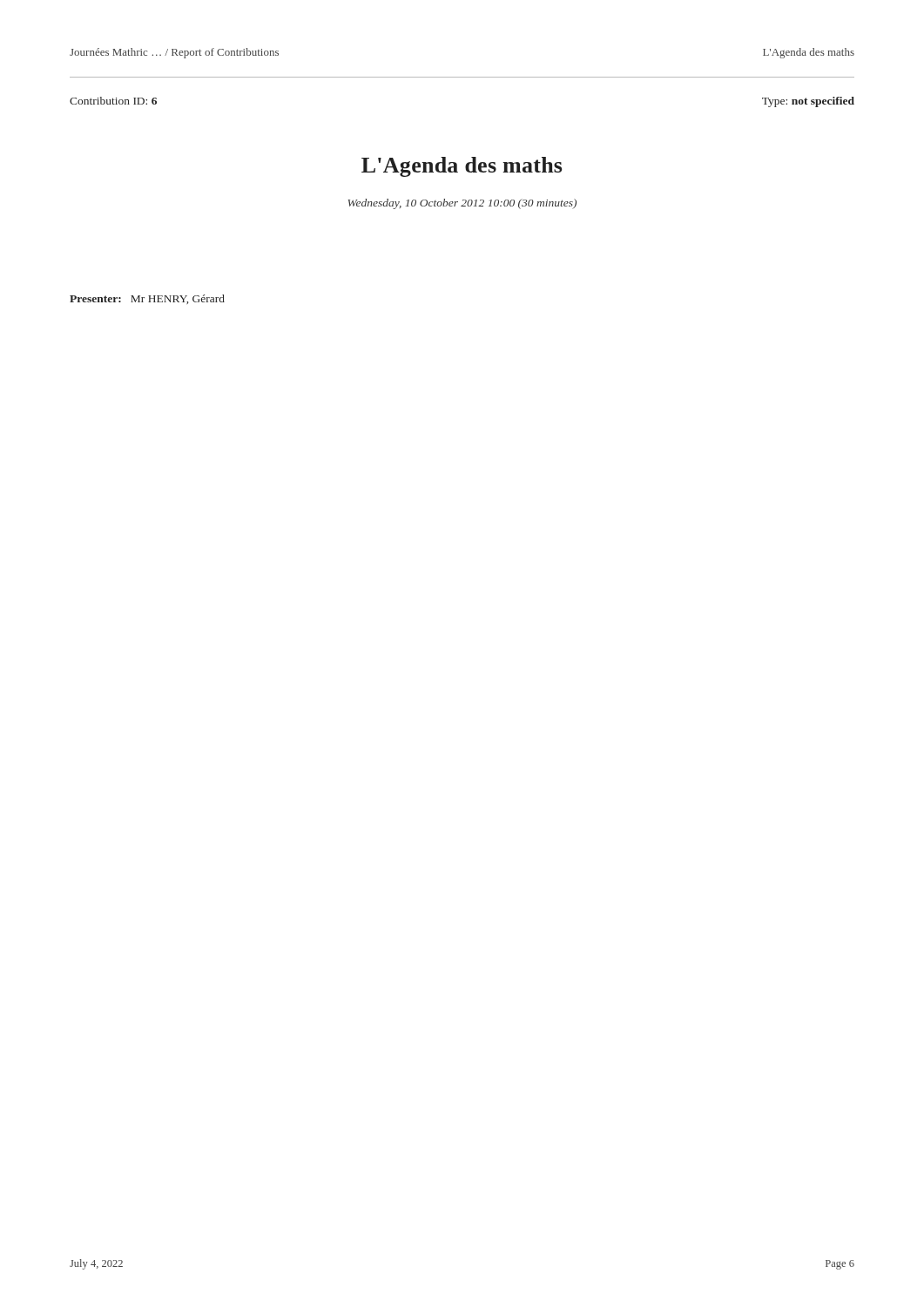This screenshot has height=1307, width=924.
Task: Click on the title that says "L'Agenda des maths"
Action: (462, 165)
